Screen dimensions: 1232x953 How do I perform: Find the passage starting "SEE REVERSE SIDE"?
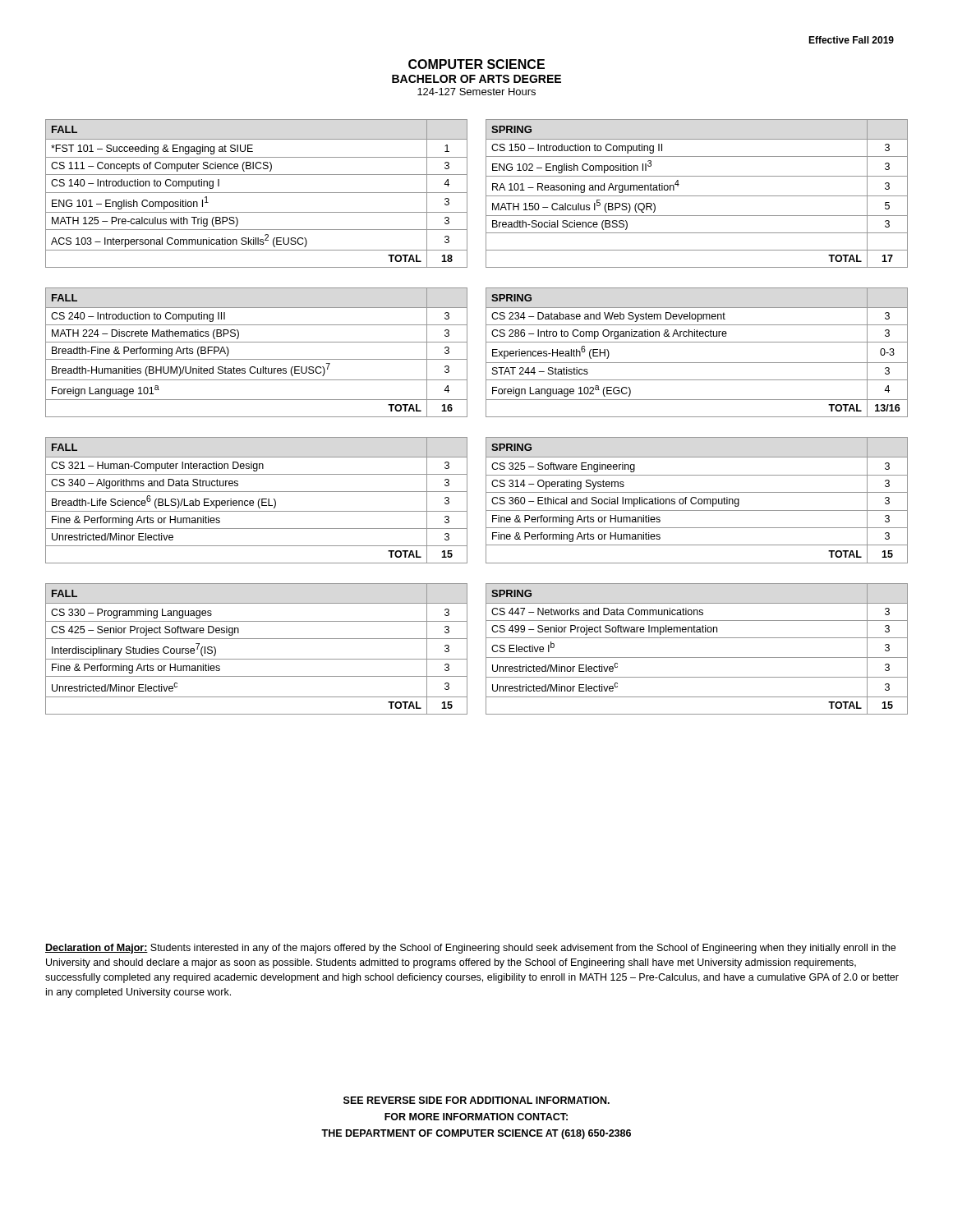[476, 1117]
